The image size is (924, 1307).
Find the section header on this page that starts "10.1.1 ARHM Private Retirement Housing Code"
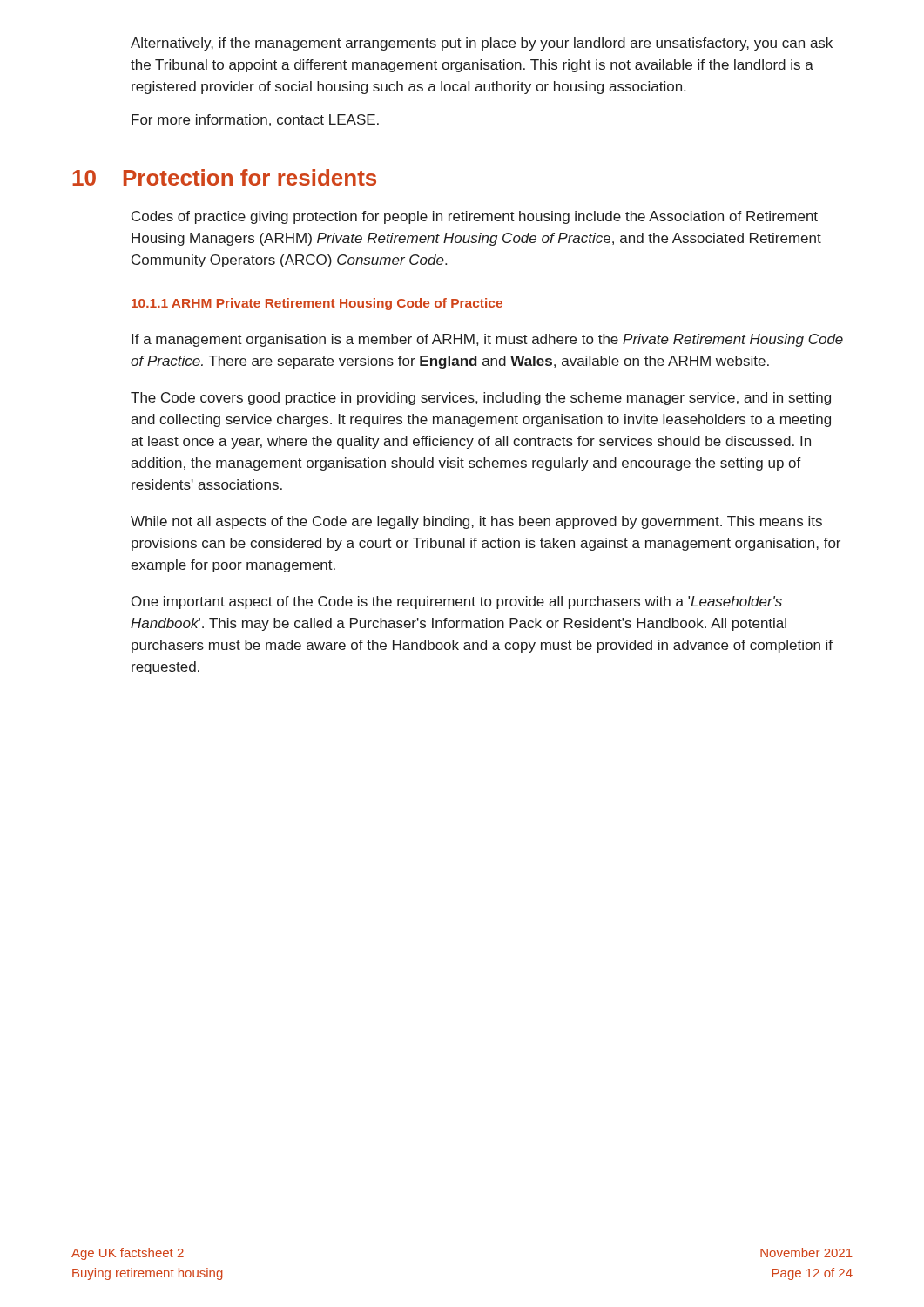point(317,303)
